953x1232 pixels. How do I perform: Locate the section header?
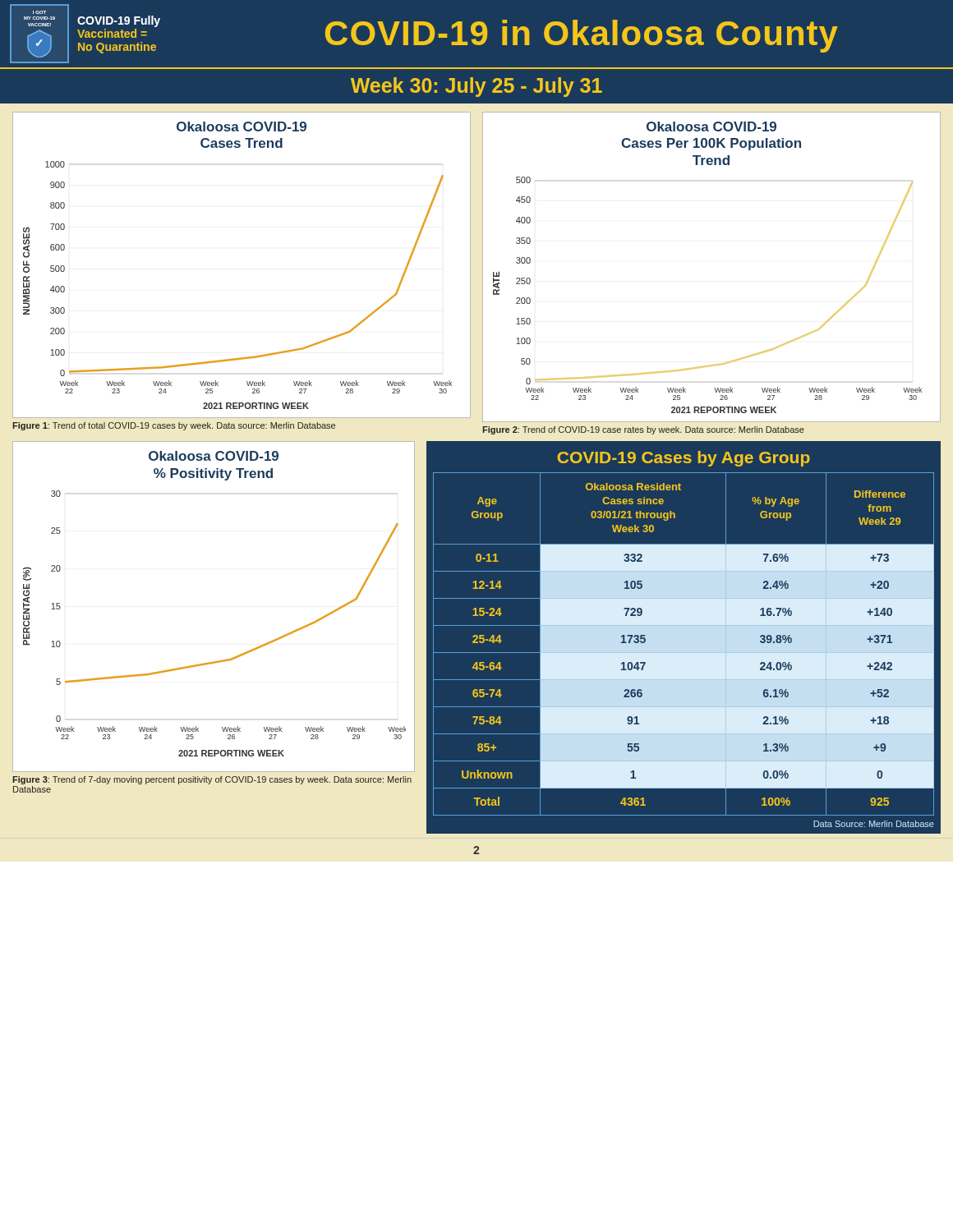(x=476, y=85)
